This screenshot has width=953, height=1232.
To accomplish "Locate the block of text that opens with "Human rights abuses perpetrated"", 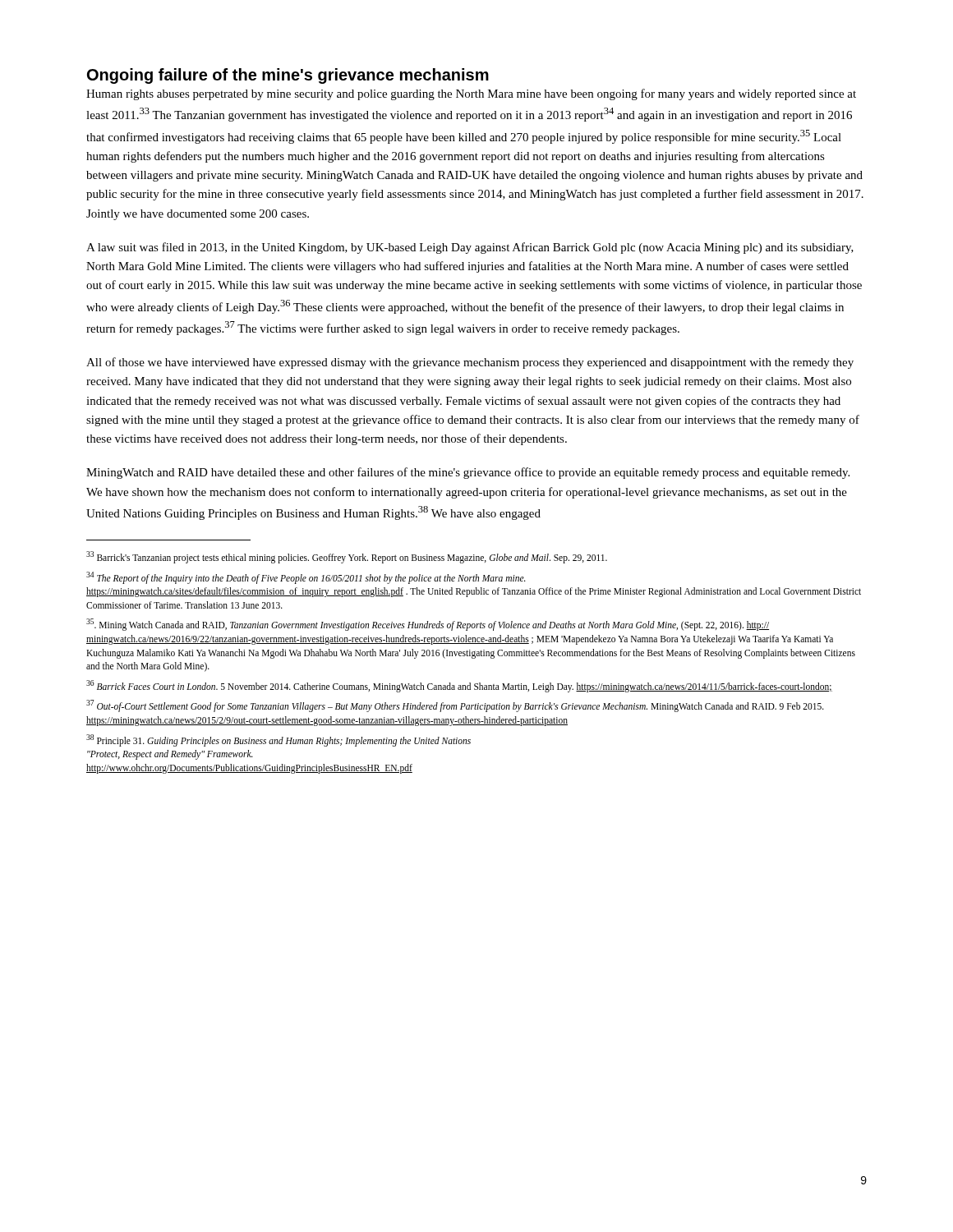I will [x=475, y=153].
